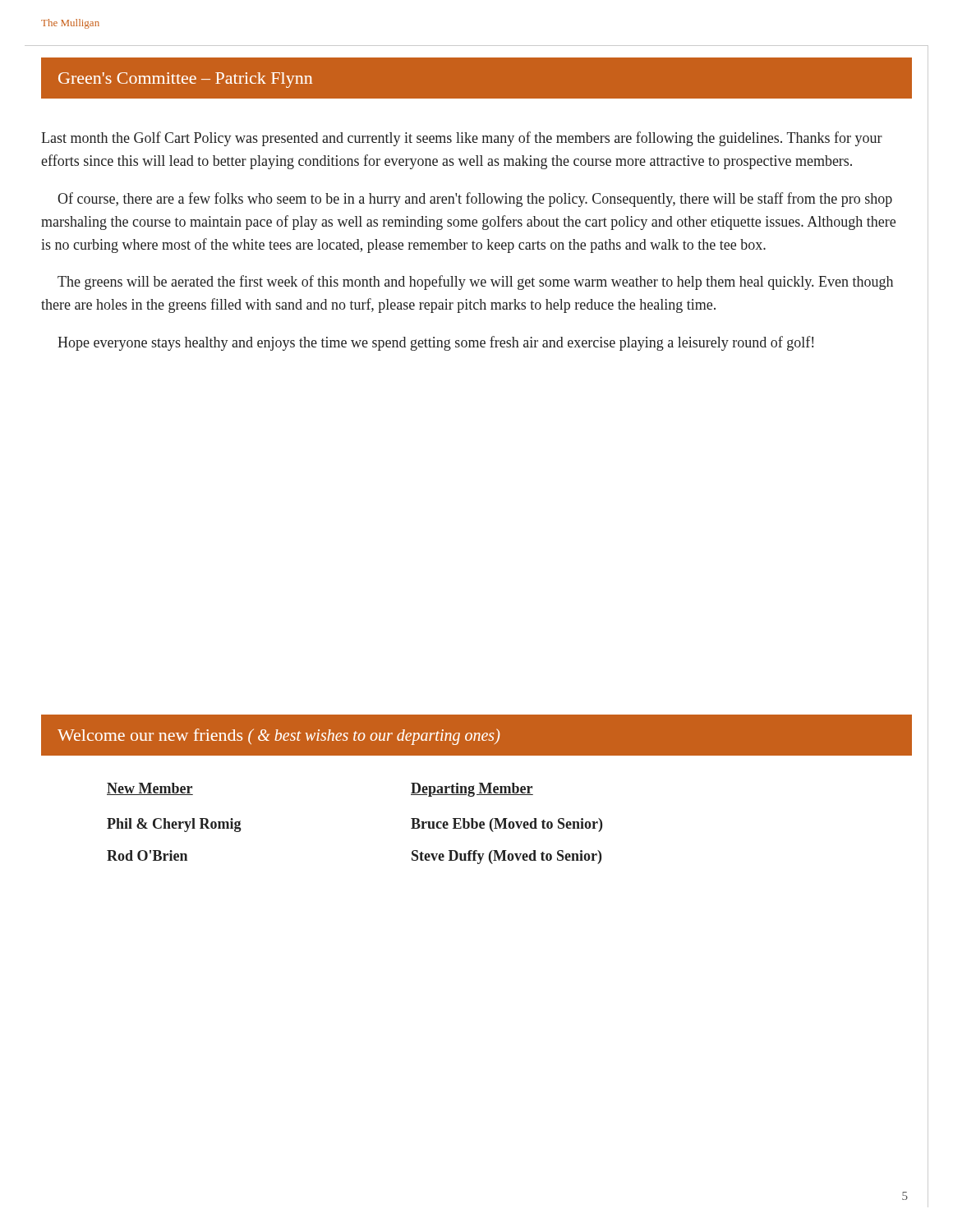The image size is (953, 1232).
Task: Point to the passage starting "Last month the Golf"
Action: 472,241
